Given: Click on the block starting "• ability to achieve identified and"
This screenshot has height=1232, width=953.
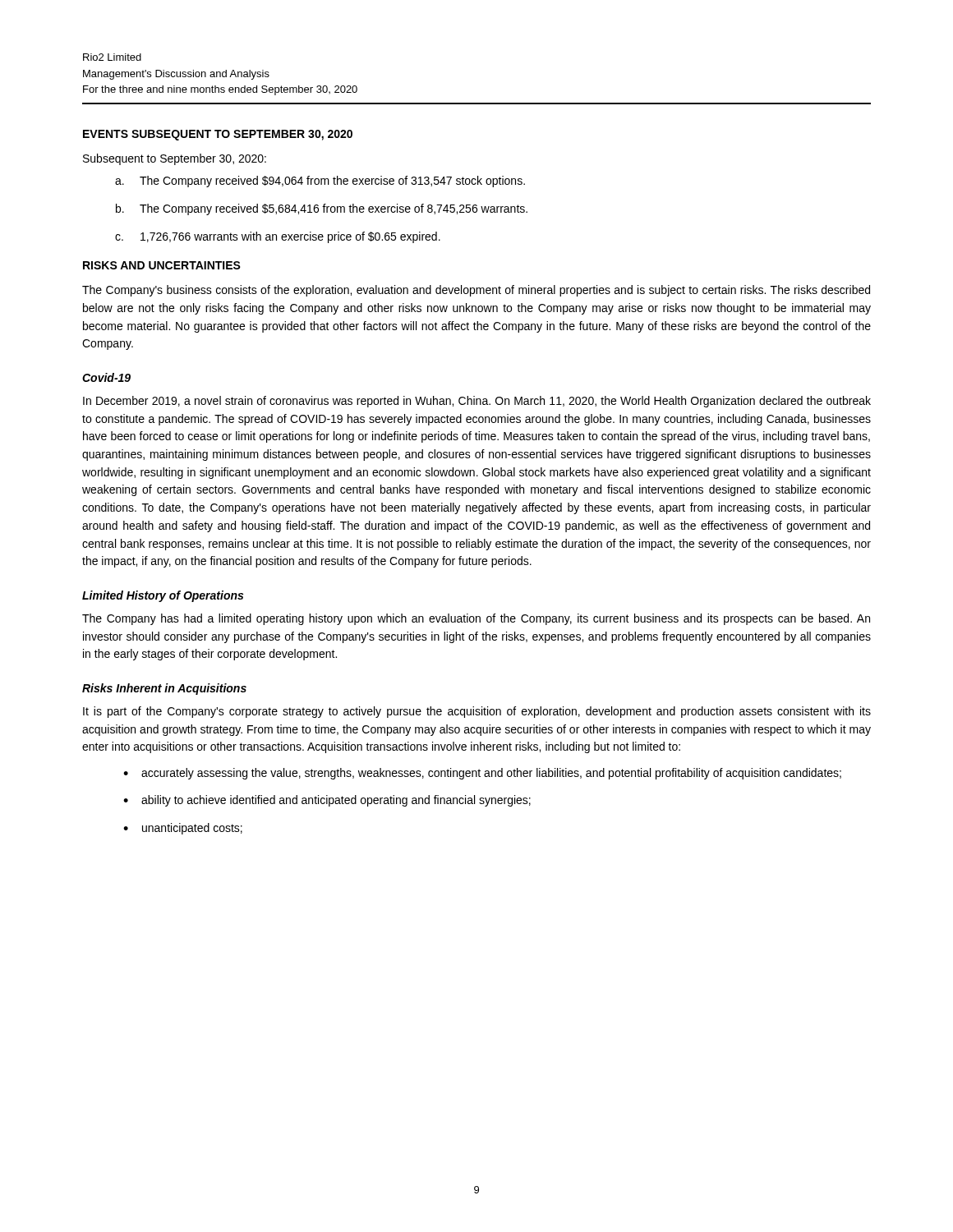Looking at the screenshot, I should point(327,802).
